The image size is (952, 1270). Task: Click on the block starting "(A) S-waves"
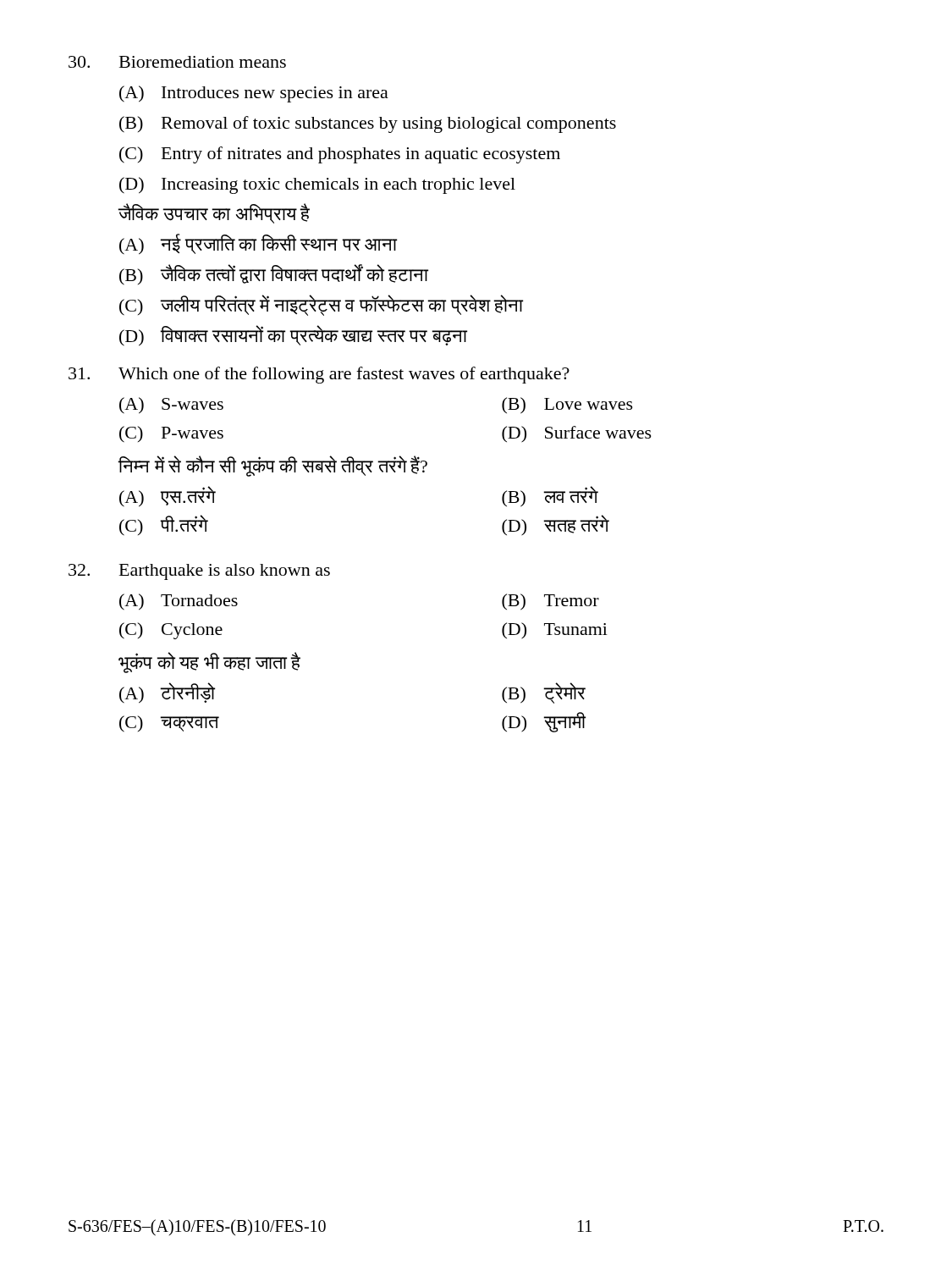pyautogui.click(x=171, y=404)
